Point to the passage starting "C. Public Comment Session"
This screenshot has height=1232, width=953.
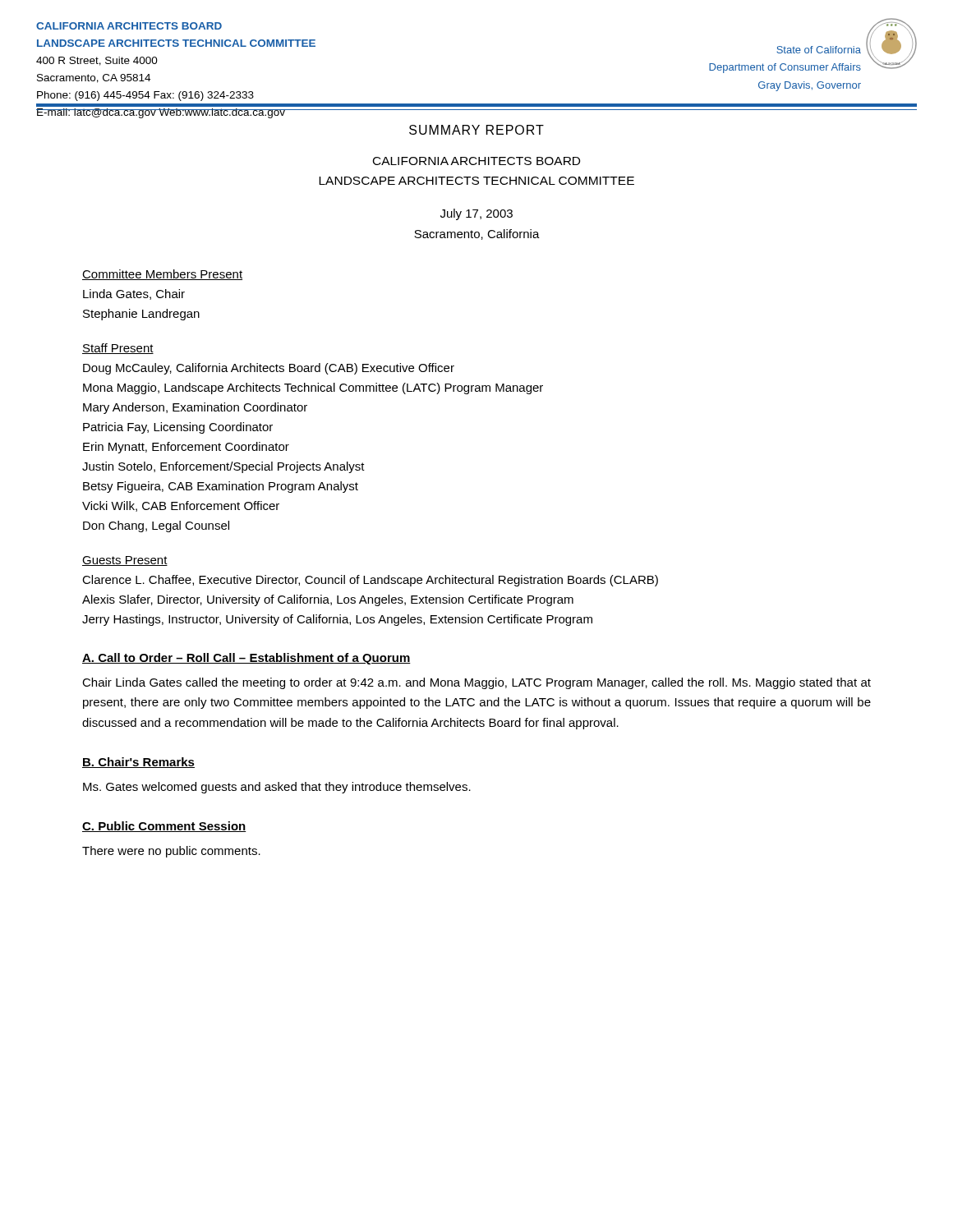coord(164,826)
